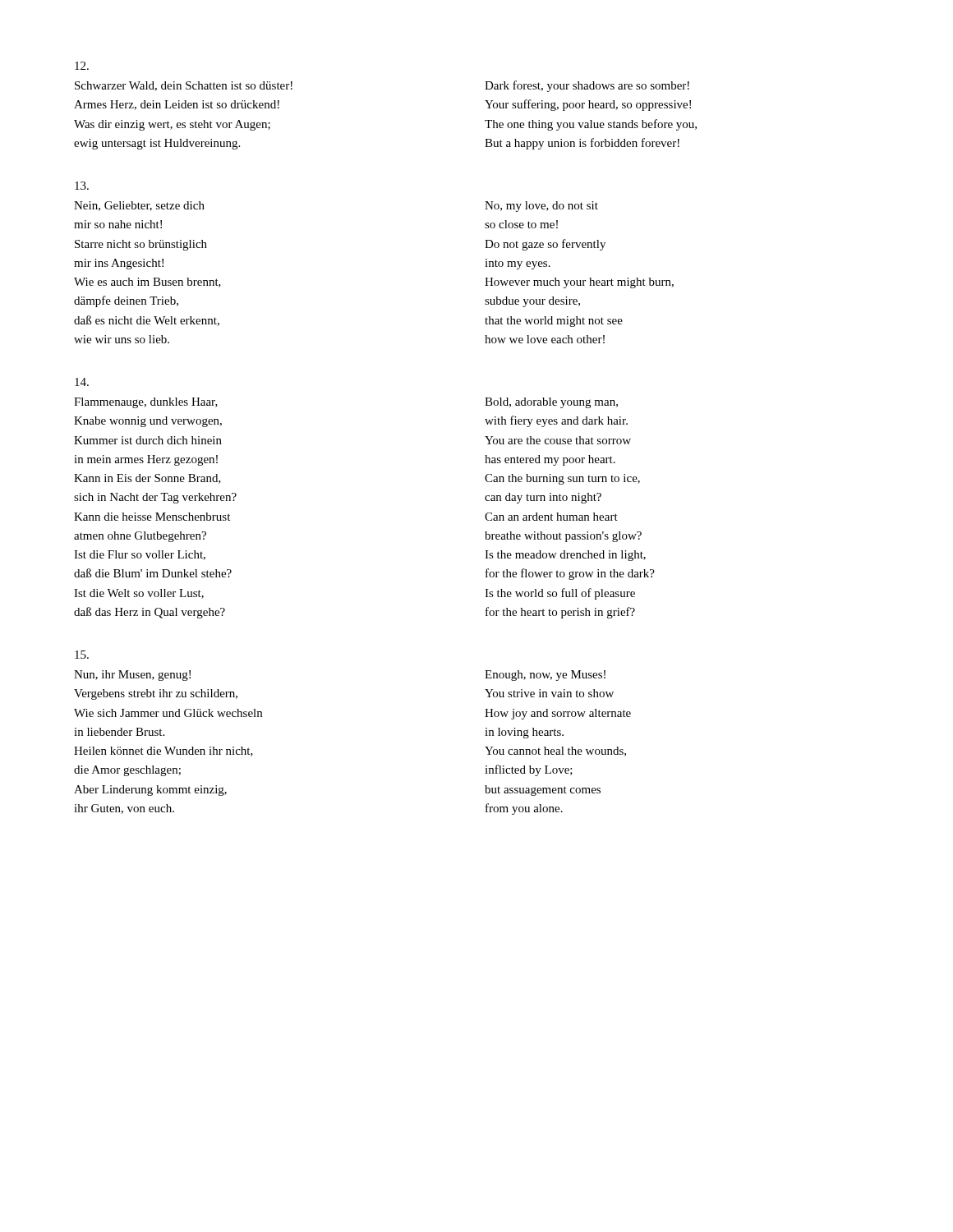Locate the block of text that opens with "Enough, now, ye Muses!"

pyautogui.click(x=545, y=676)
